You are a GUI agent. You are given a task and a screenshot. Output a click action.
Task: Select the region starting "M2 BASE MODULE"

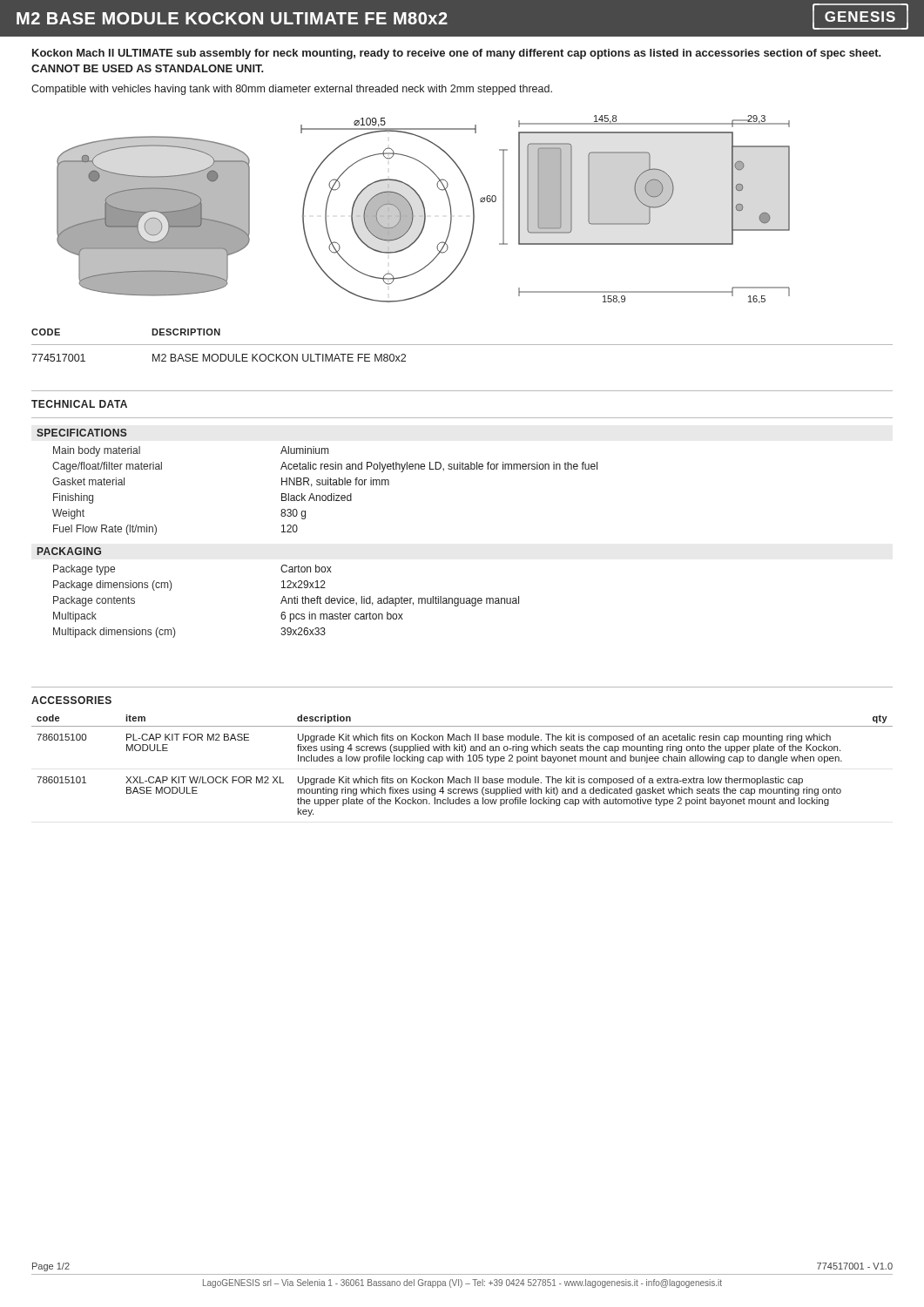pyautogui.click(x=232, y=18)
